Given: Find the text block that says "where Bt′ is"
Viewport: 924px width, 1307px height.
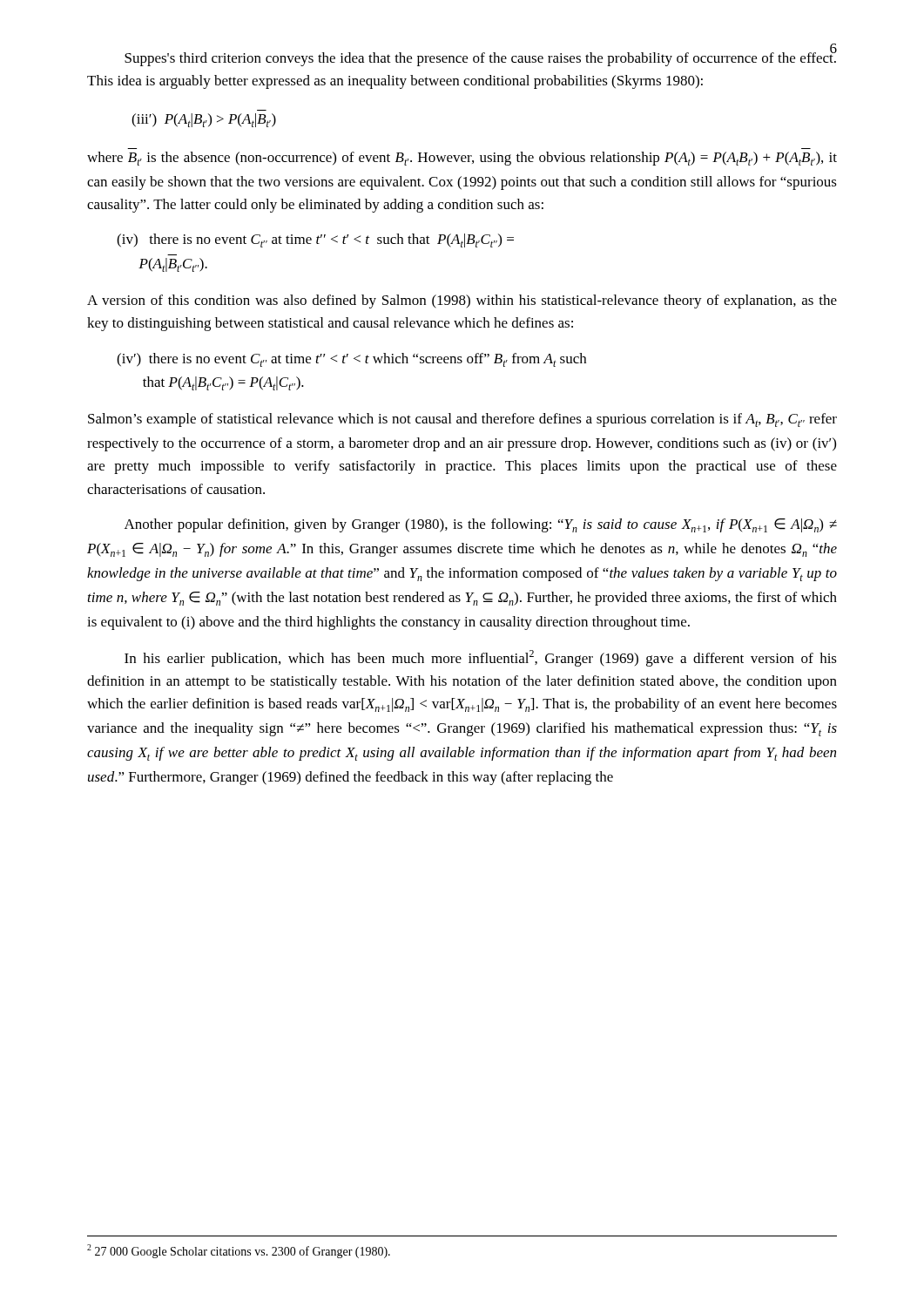Looking at the screenshot, I should [x=462, y=181].
